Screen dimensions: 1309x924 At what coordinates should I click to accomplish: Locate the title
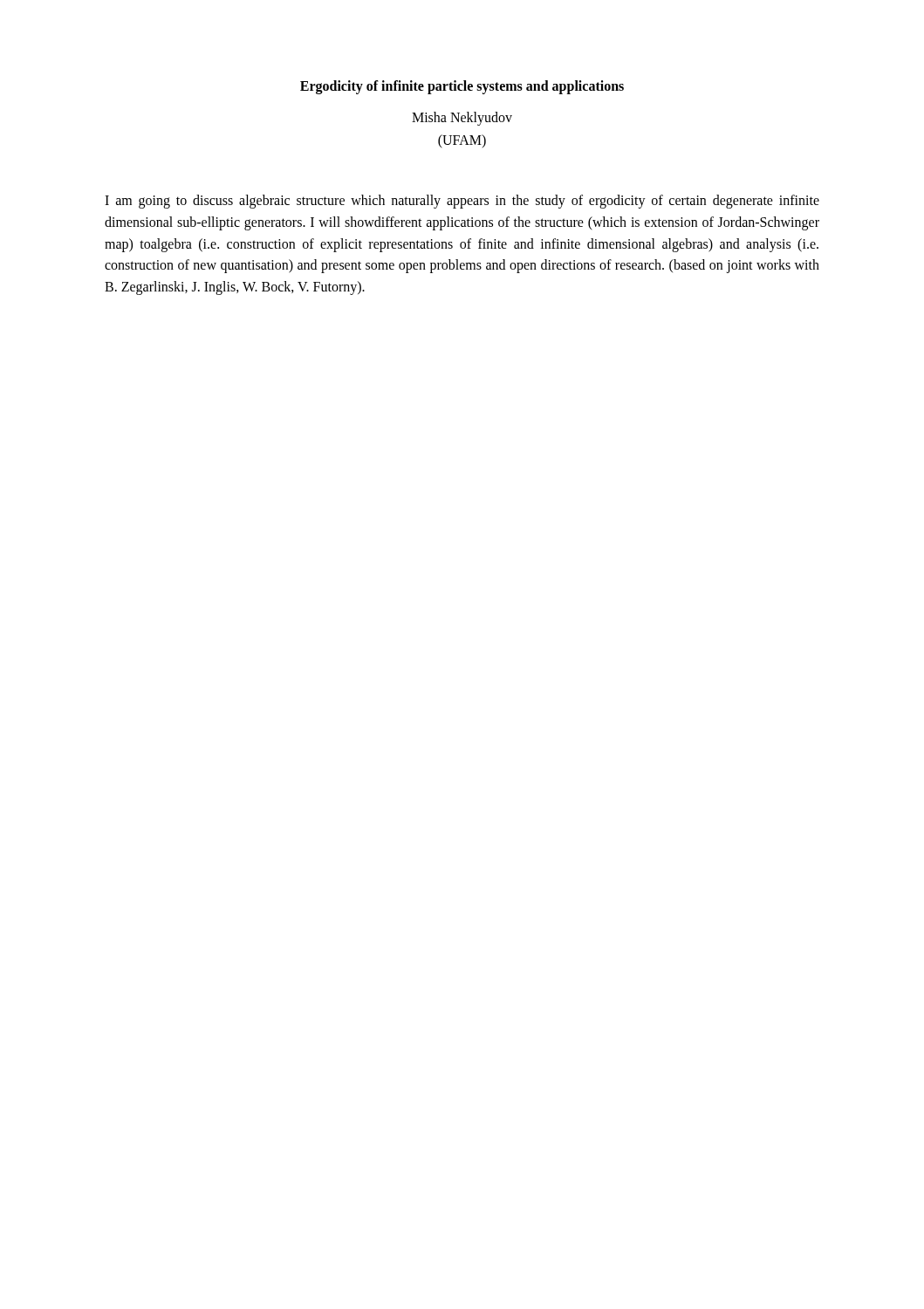pyautogui.click(x=462, y=86)
